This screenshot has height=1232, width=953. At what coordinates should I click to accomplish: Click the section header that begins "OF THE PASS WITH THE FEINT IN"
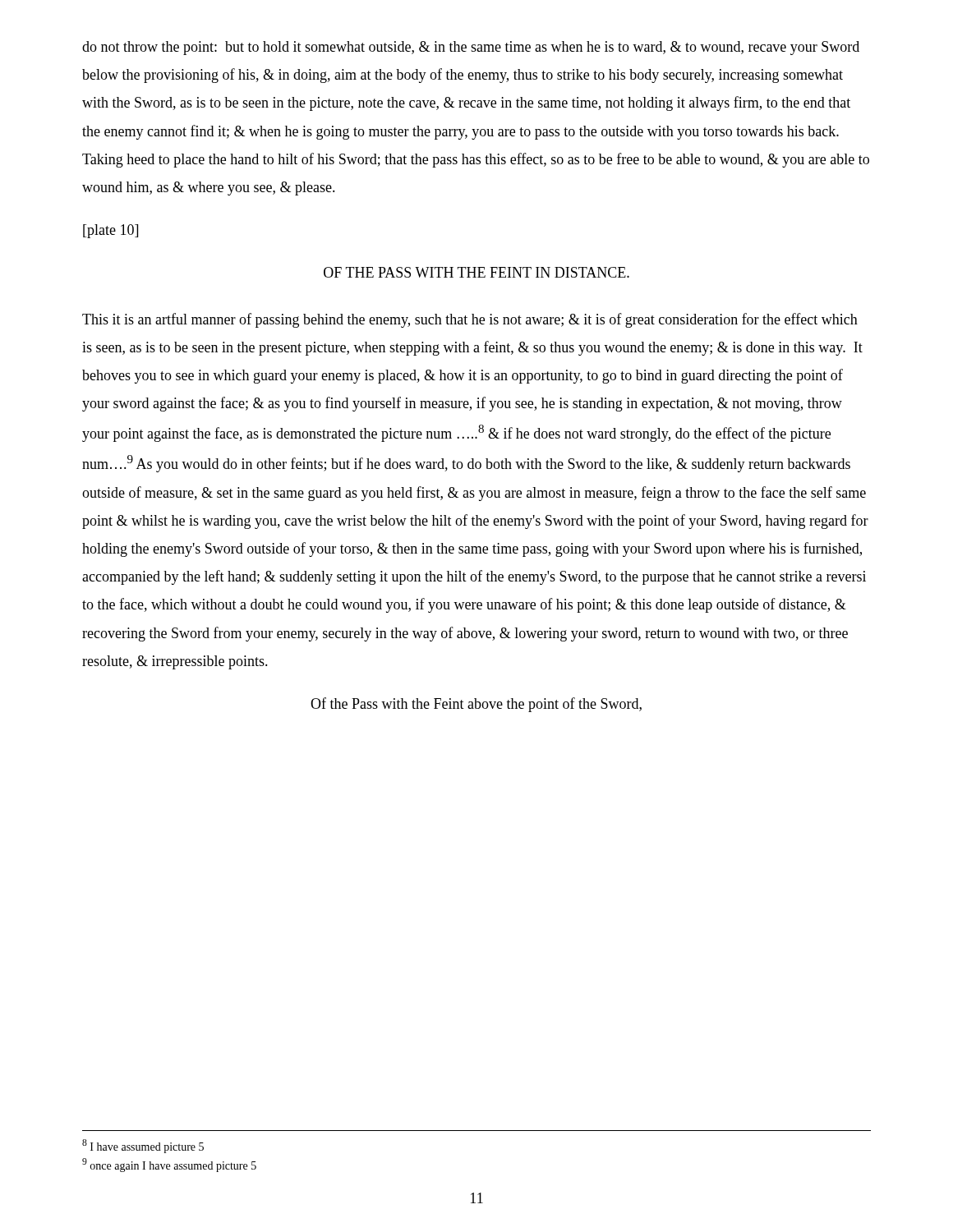point(476,273)
